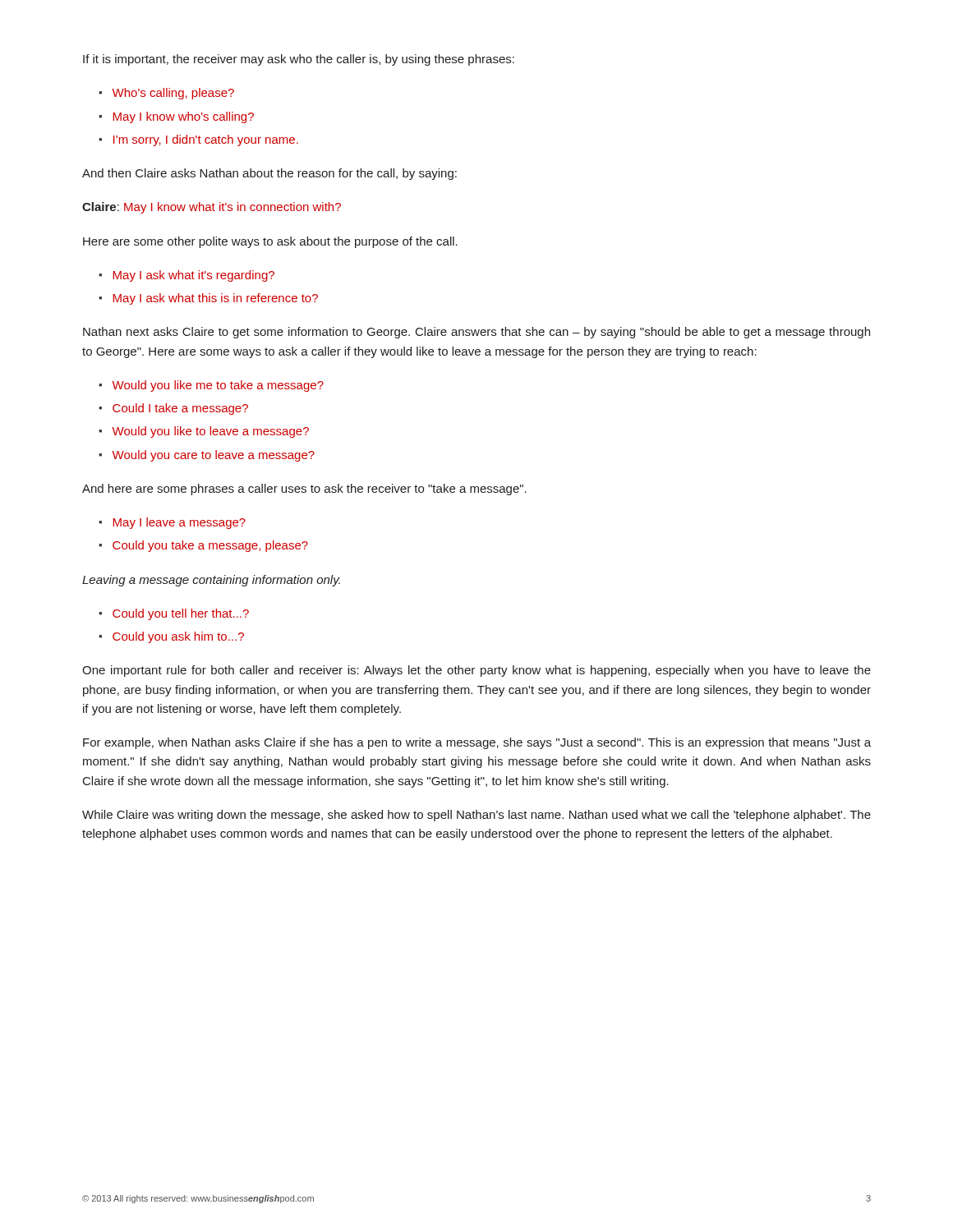
Task: Where does it say "▪ May I leave a message?"?
Action: pos(172,522)
